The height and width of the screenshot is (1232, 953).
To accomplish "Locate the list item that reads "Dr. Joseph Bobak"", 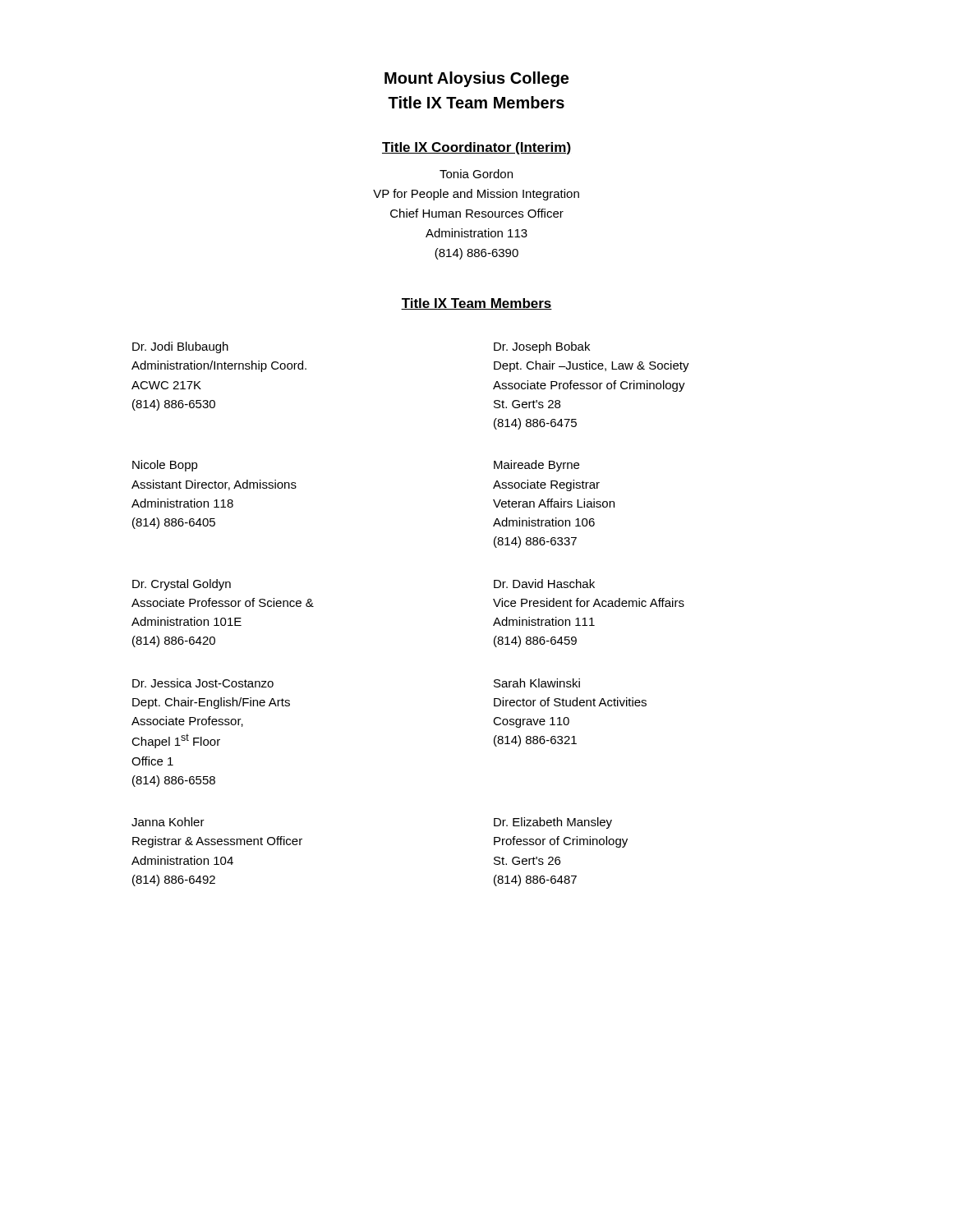I will point(591,384).
